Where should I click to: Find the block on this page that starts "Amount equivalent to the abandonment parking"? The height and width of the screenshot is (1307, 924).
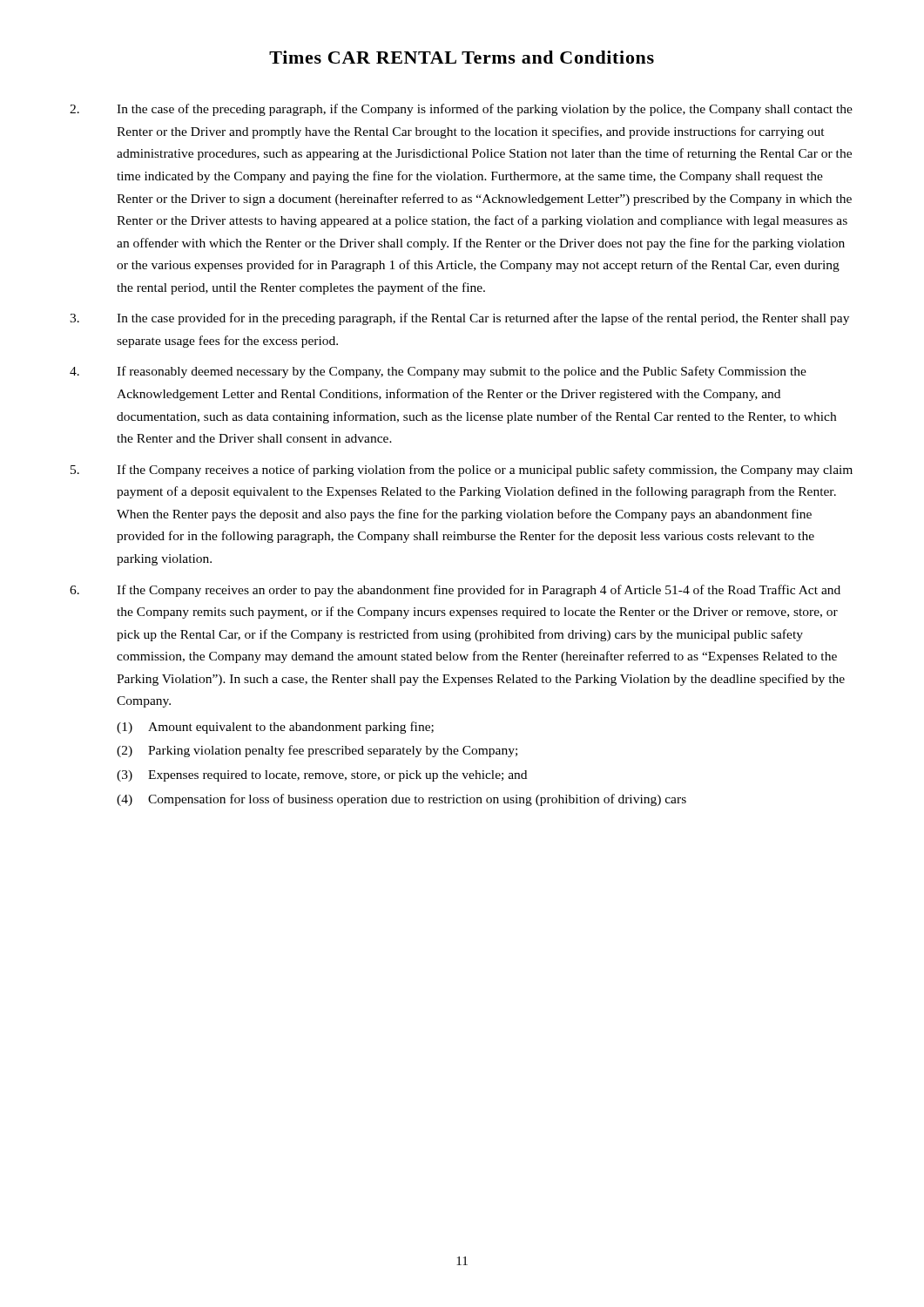point(291,726)
